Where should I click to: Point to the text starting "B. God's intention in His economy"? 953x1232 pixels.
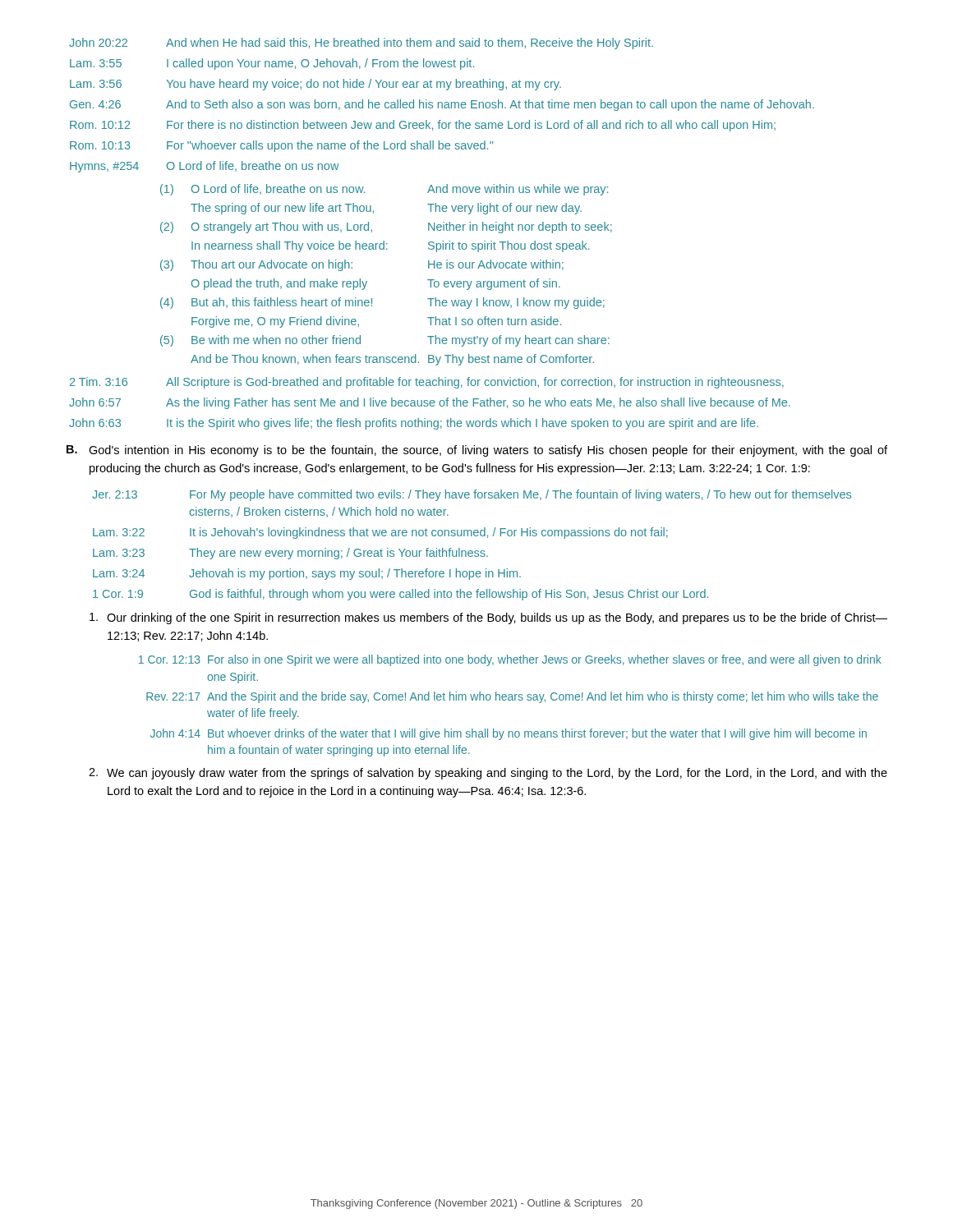(476, 460)
